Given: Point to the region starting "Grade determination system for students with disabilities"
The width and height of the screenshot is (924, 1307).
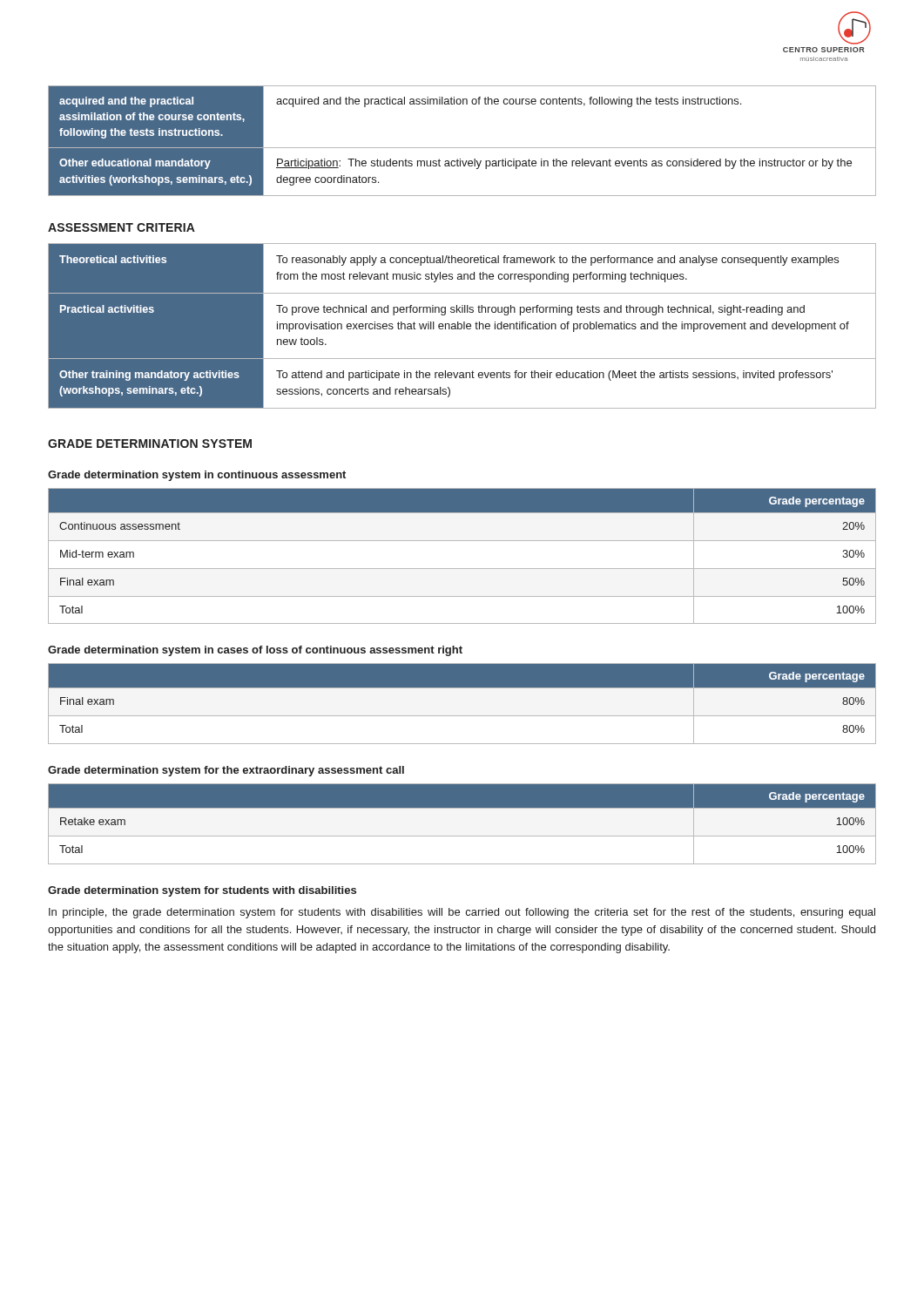Looking at the screenshot, I should tap(202, 890).
